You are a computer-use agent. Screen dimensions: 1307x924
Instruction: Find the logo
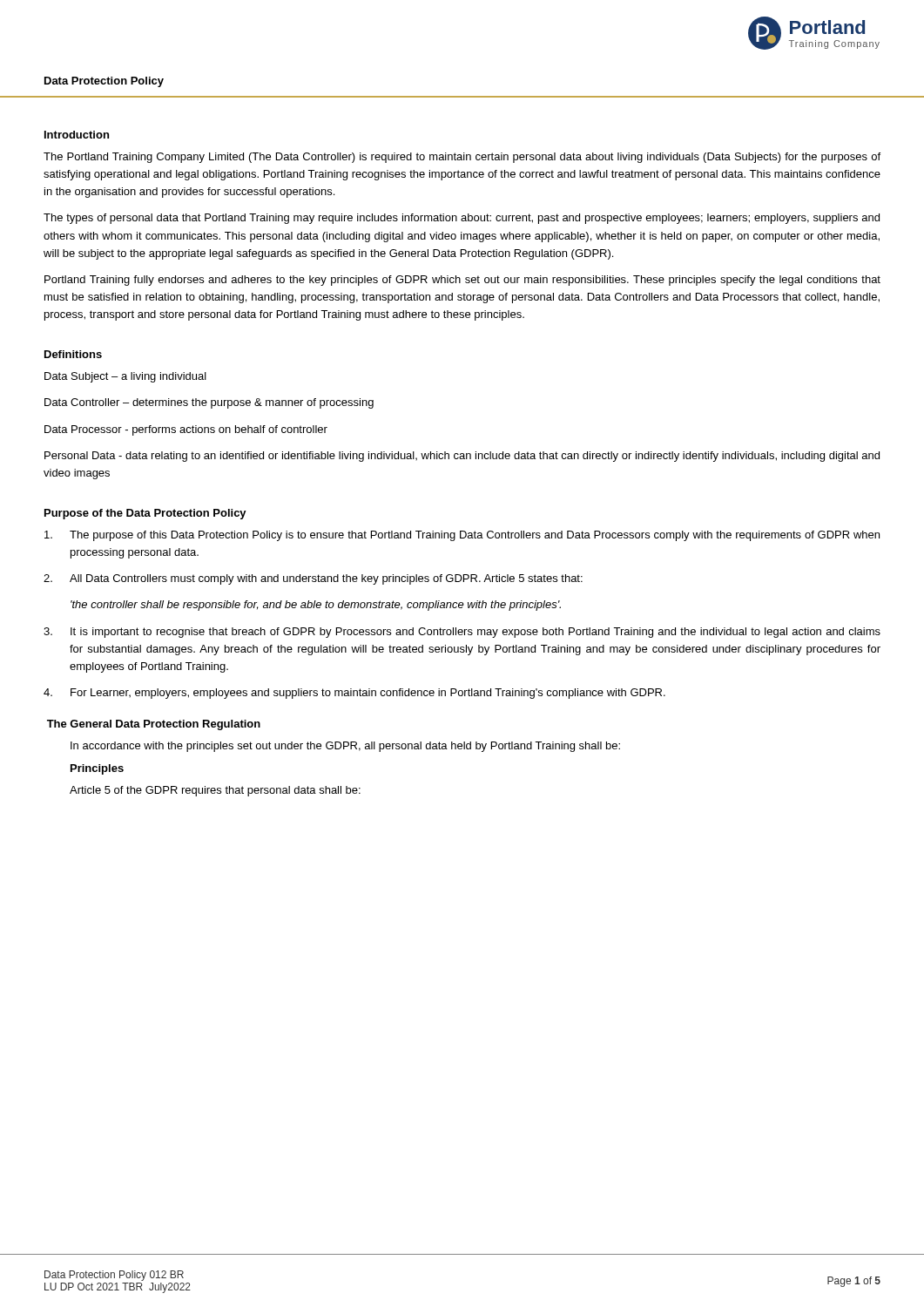(814, 33)
